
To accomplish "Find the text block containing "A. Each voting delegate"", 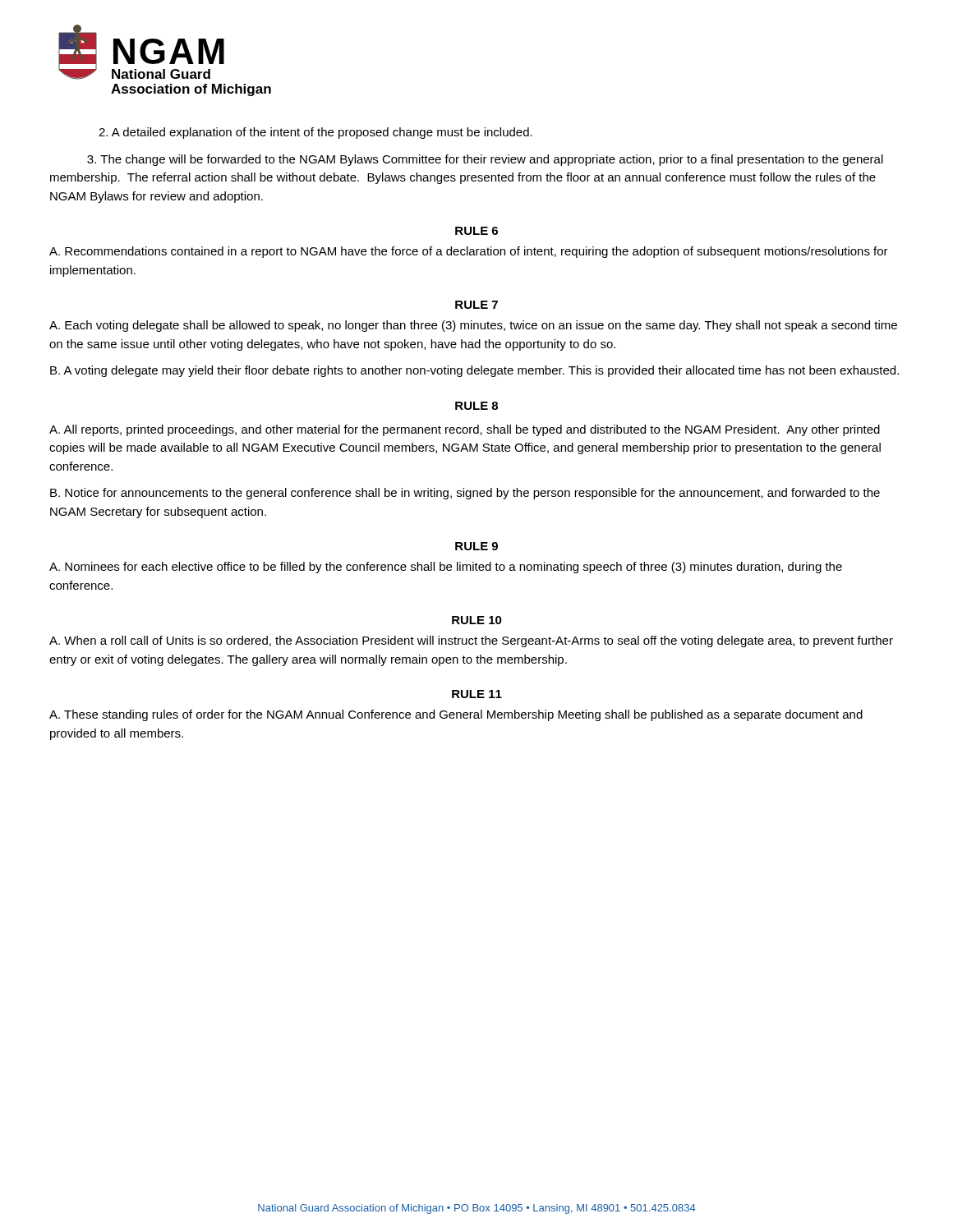I will [x=473, y=334].
